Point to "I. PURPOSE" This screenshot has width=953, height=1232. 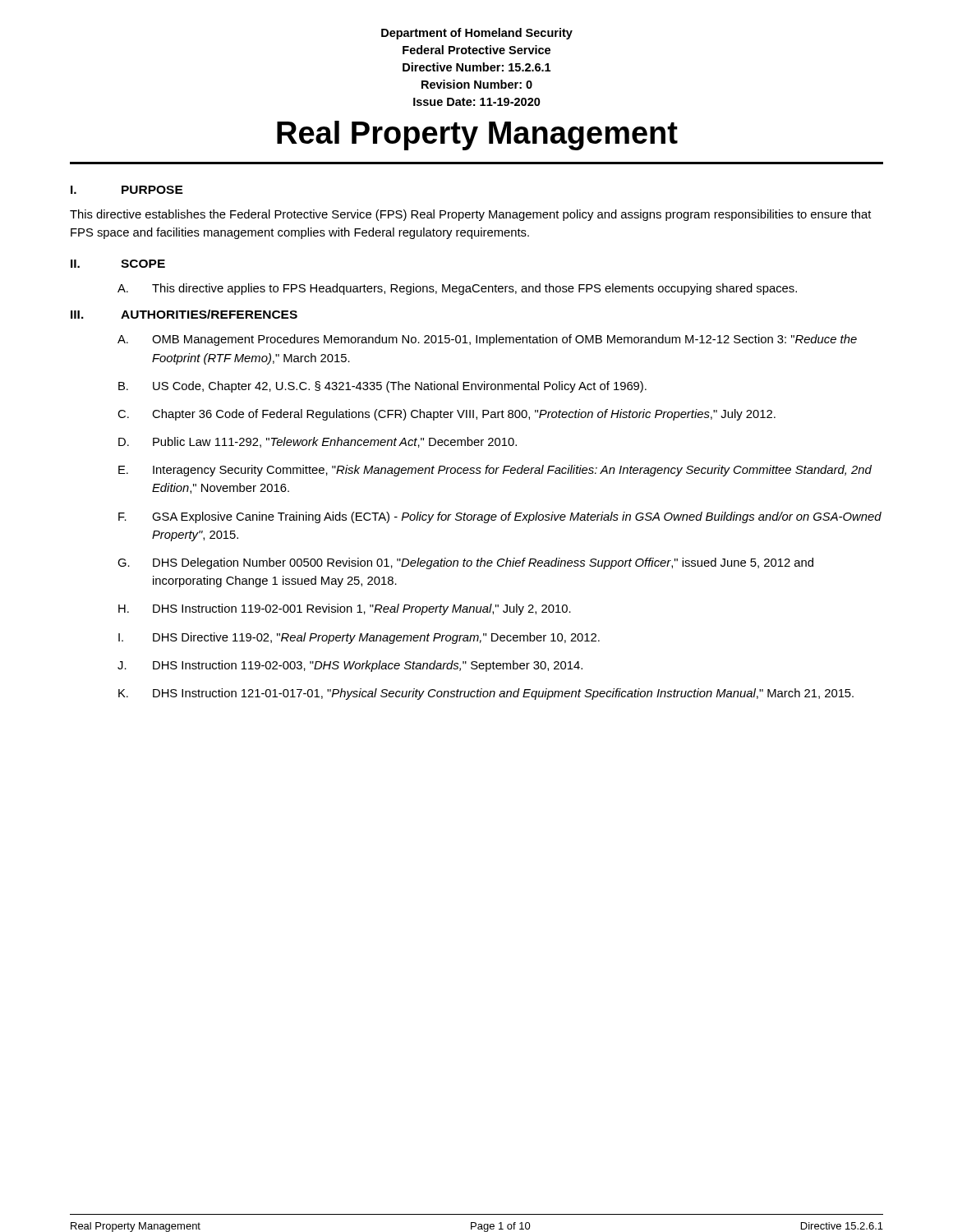click(126, 189)
